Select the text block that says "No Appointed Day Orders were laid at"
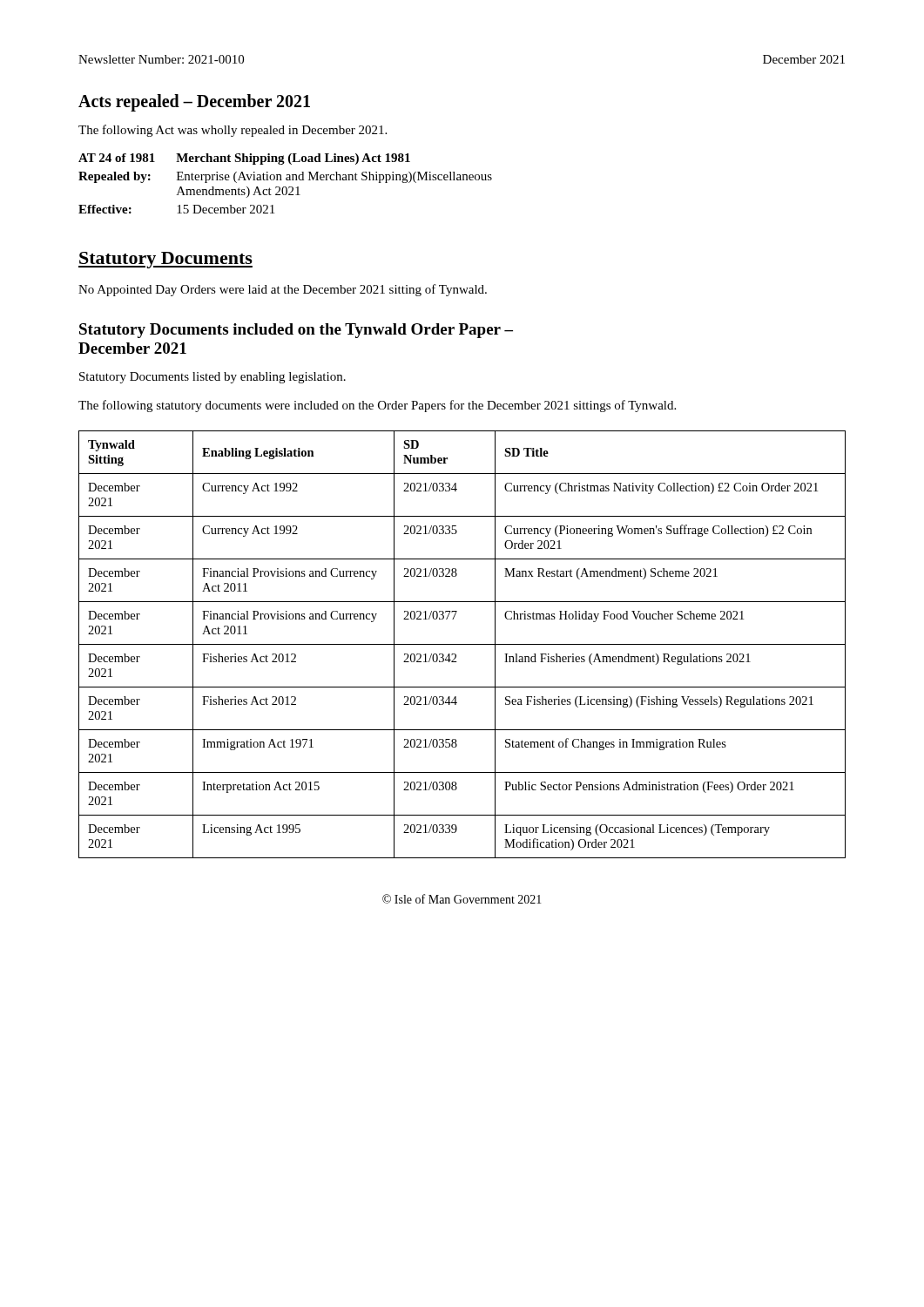The image size is (924, 1307). [x=283, y=289]
